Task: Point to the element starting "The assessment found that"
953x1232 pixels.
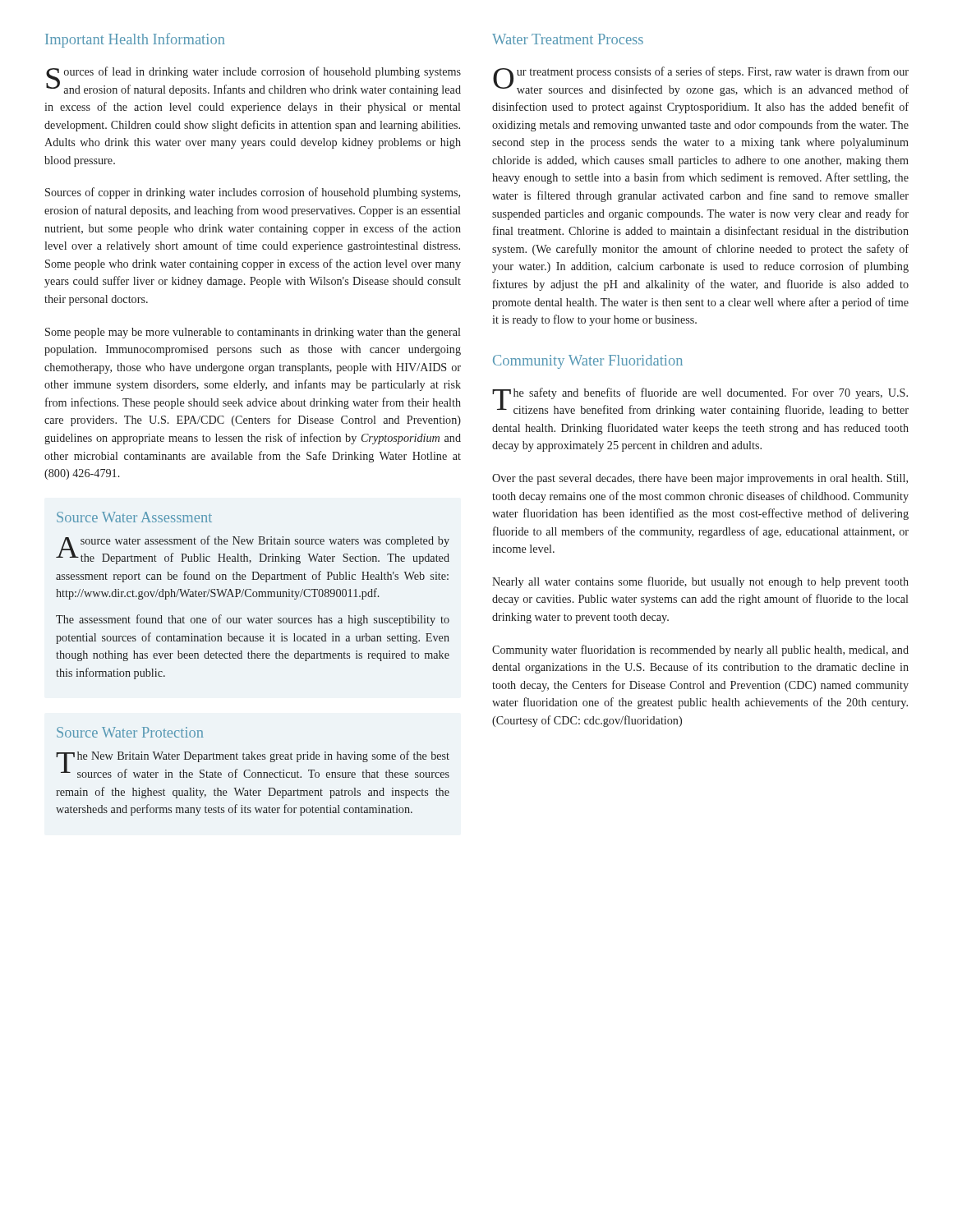Action: click(253, 647)
